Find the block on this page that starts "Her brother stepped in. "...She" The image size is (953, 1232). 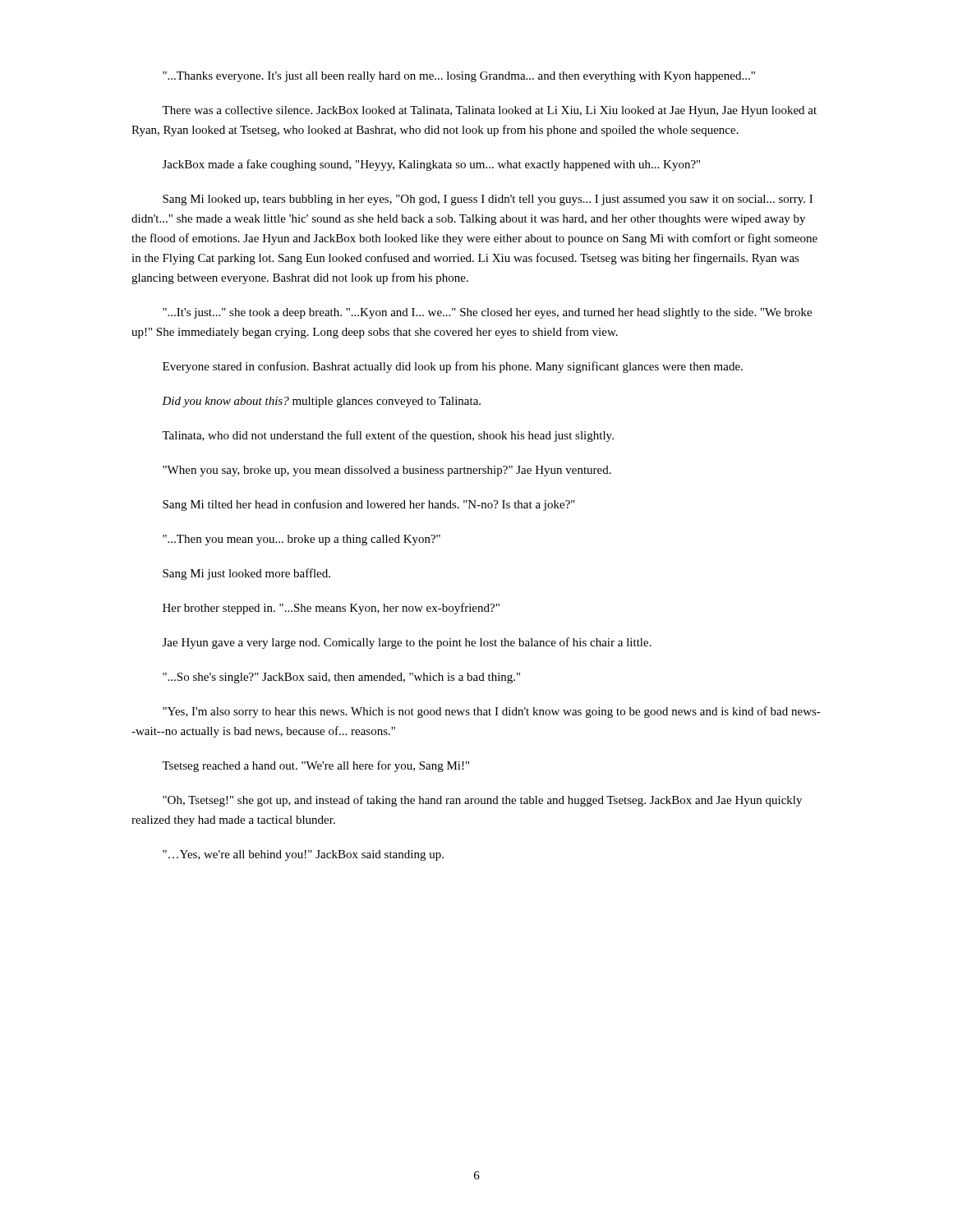pyautogui.click(x=331, y=608)
